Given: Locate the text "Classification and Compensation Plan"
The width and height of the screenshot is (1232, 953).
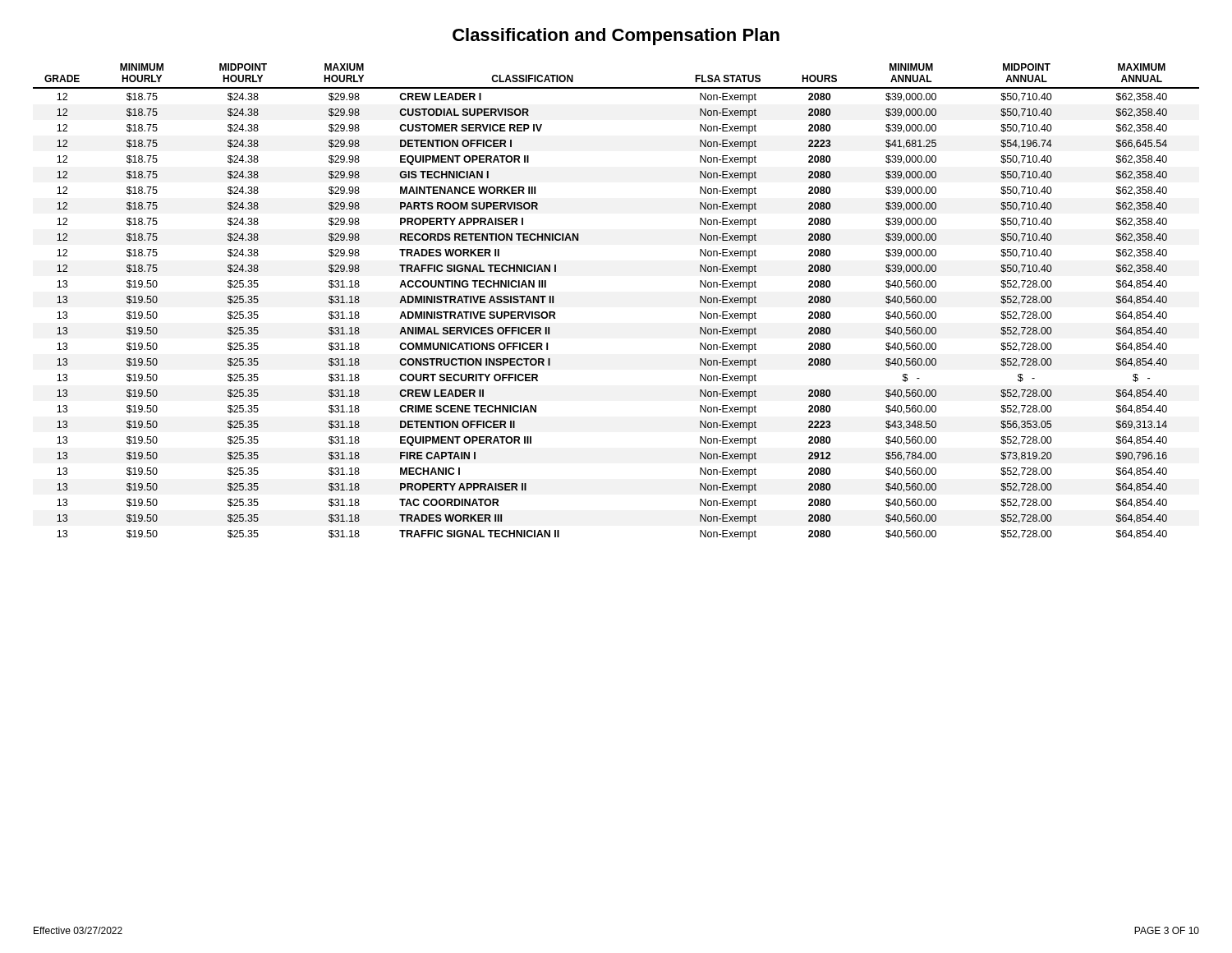Looking at the screenshot, I should (x=616, y=35).
